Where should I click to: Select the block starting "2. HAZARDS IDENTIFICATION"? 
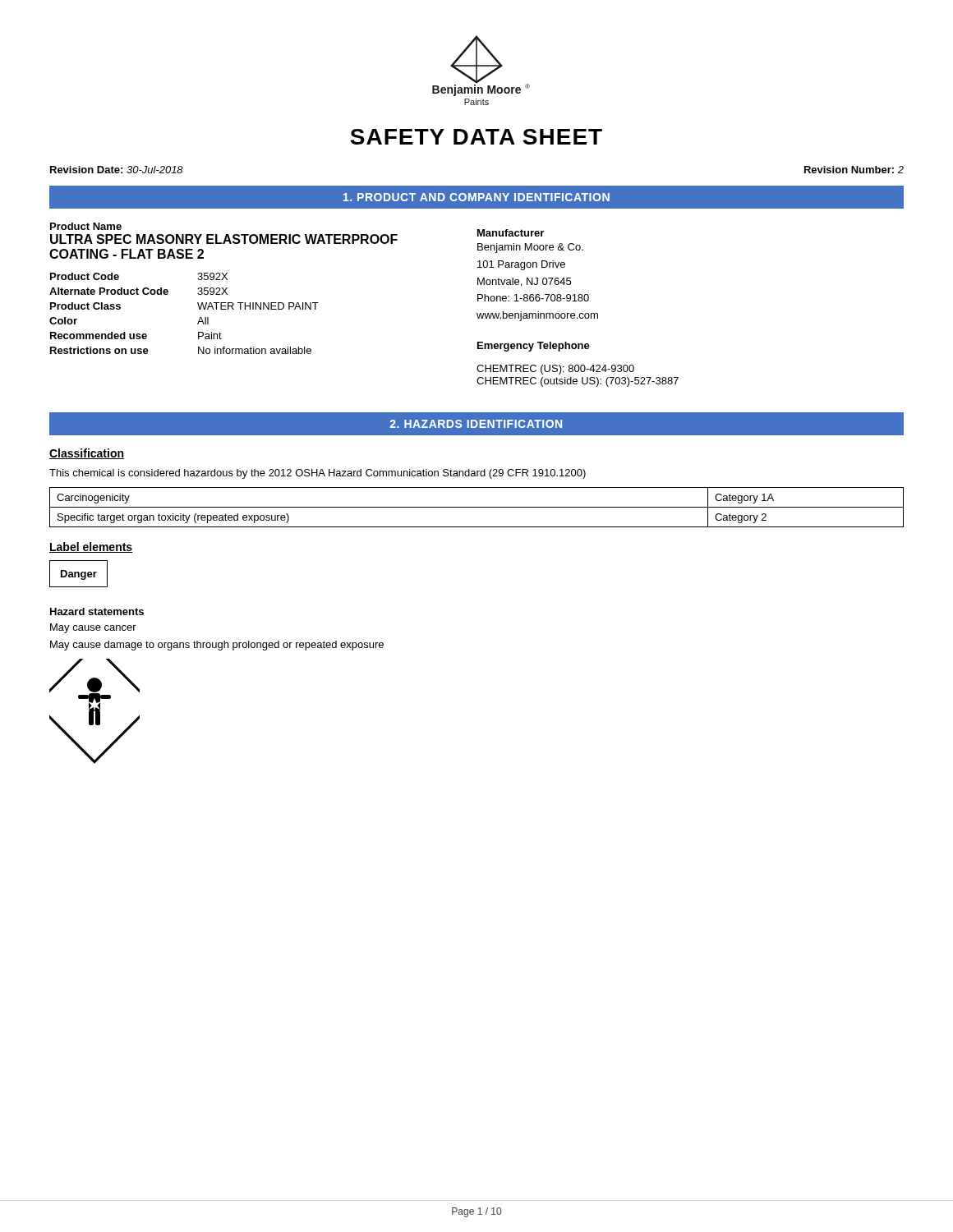pyautogui.click(x=476, y=424)
